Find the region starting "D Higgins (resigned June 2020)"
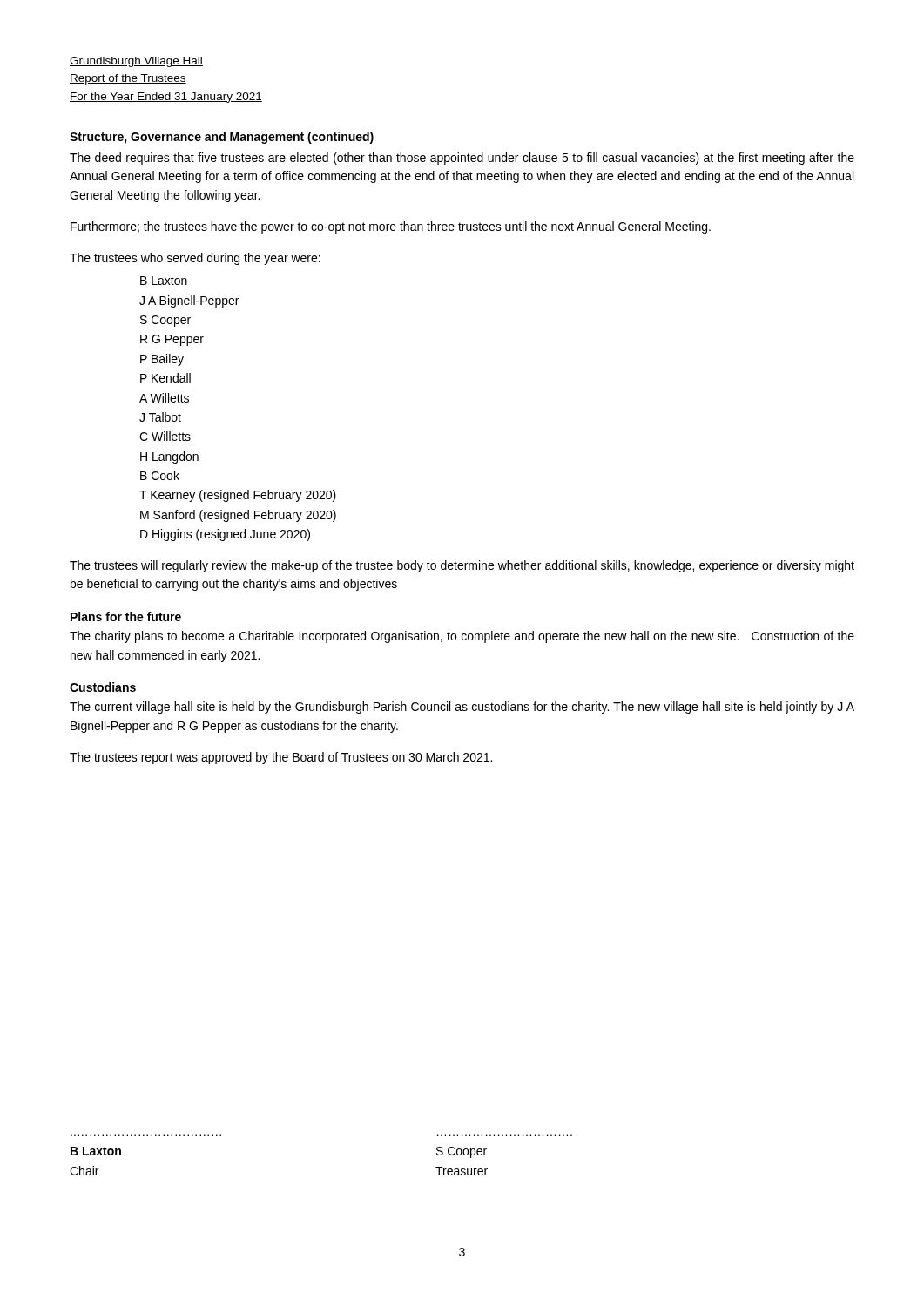The height and width of the screenshot is (1307, 924). (x=225, y=534)
